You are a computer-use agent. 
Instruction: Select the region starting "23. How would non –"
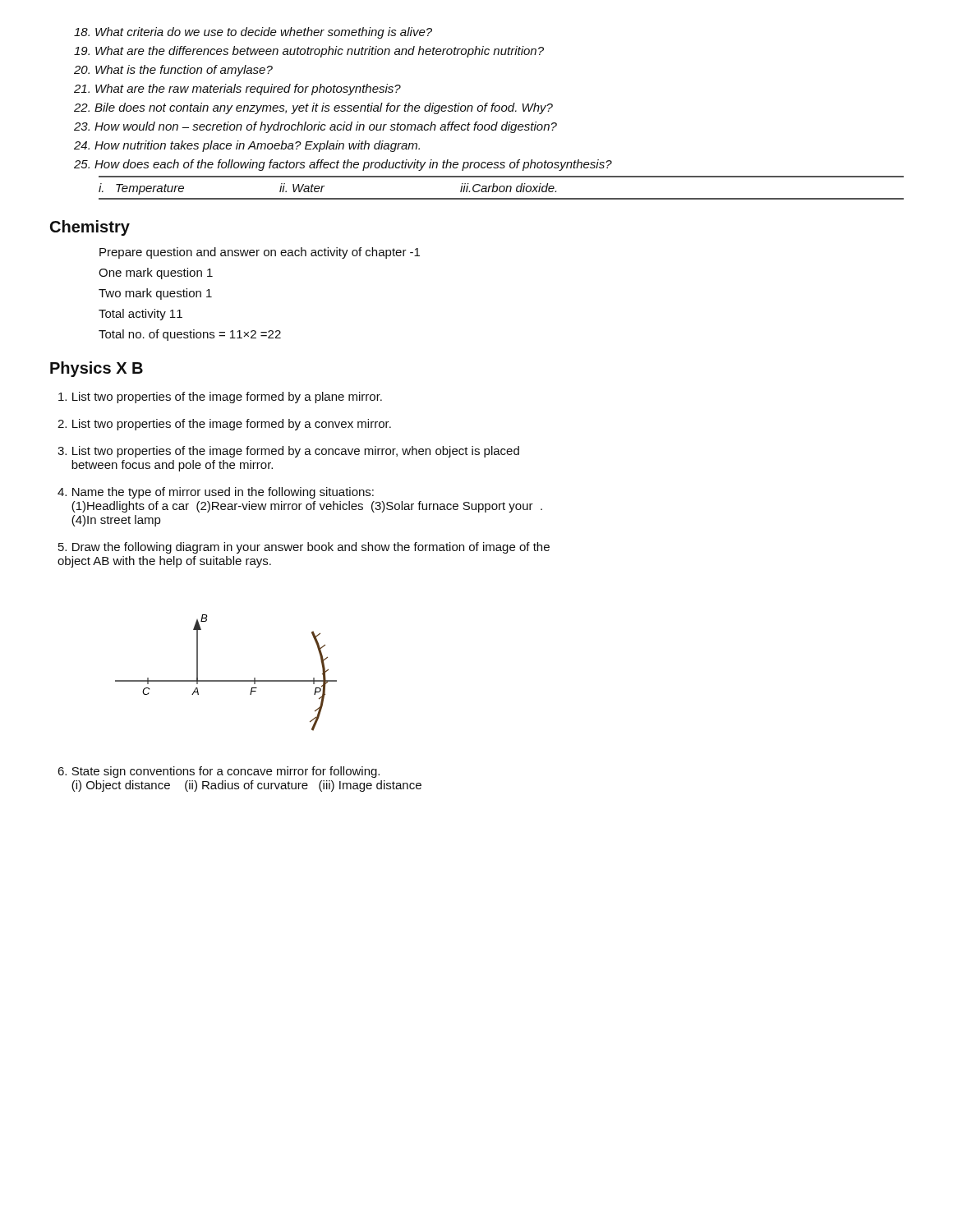coord(315,126)
